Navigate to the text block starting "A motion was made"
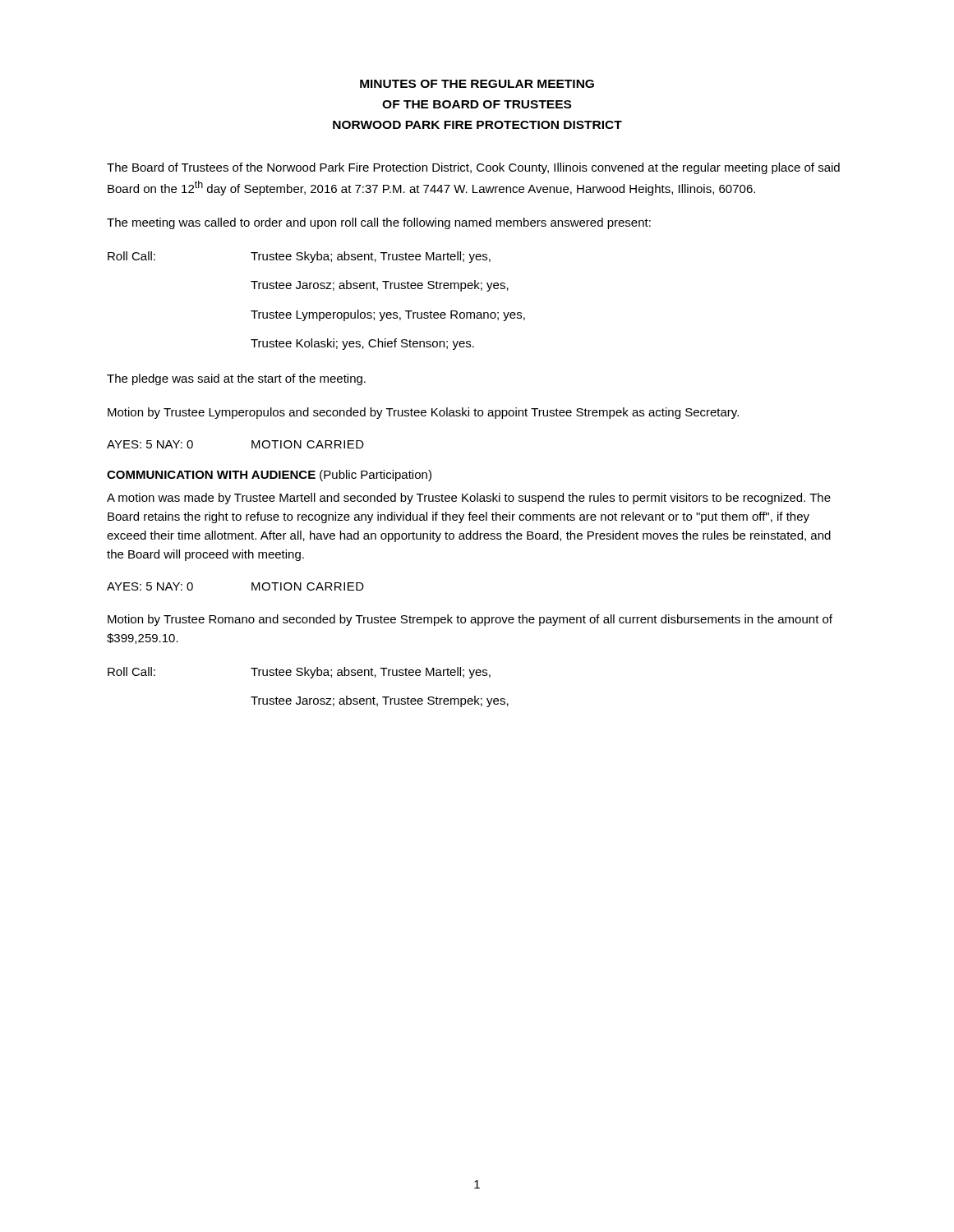The image size is (954, 1232). click(x=469, y=526)
